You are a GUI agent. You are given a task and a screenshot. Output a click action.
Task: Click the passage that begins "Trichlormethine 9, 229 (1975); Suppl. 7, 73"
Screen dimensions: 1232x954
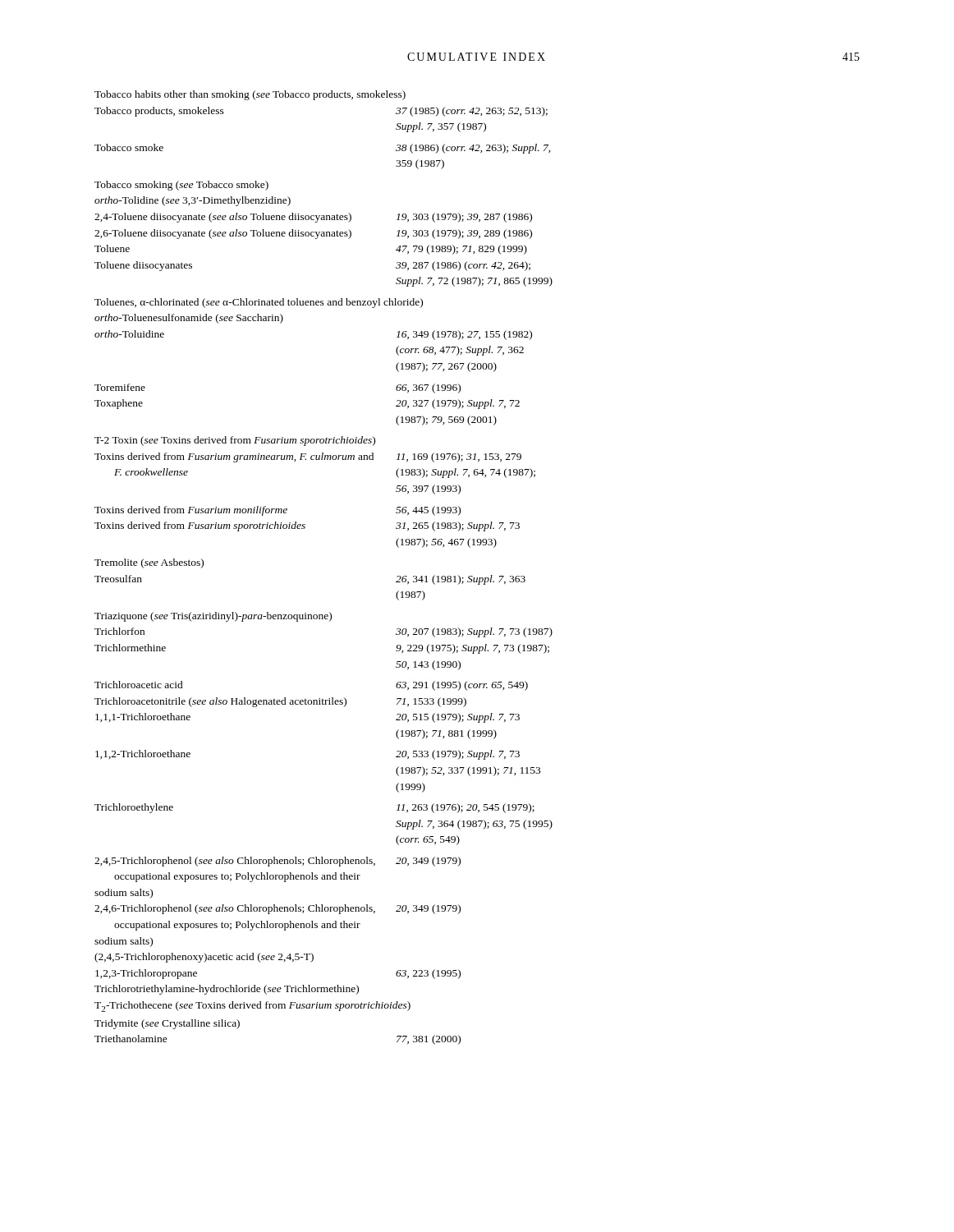[x=477, y=656]
